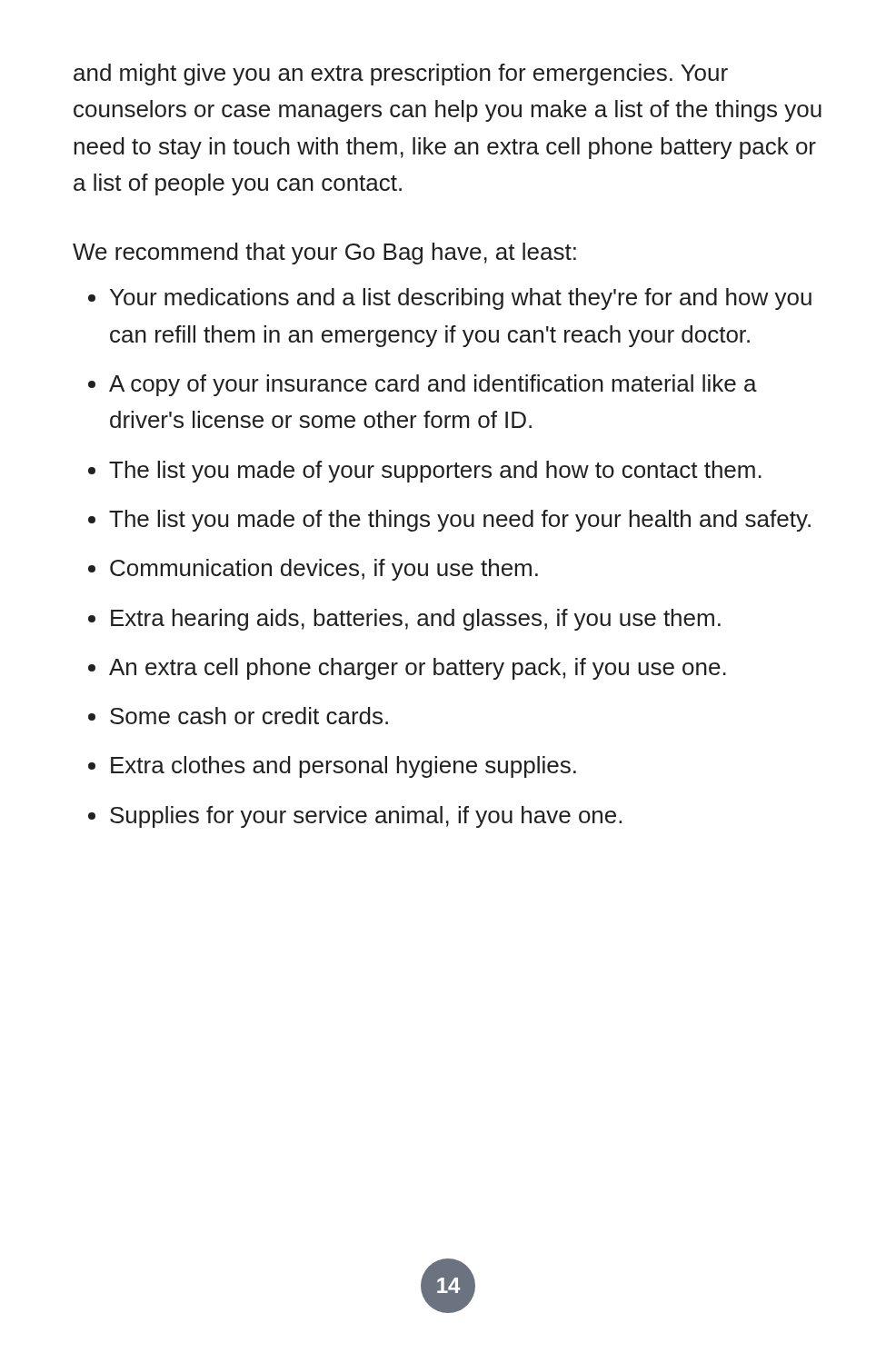The image size is (896, 1363).
Task: Point to the region starting "Communication devices, if you use them."
Action: pyautogui.click(x=324, y=568)
